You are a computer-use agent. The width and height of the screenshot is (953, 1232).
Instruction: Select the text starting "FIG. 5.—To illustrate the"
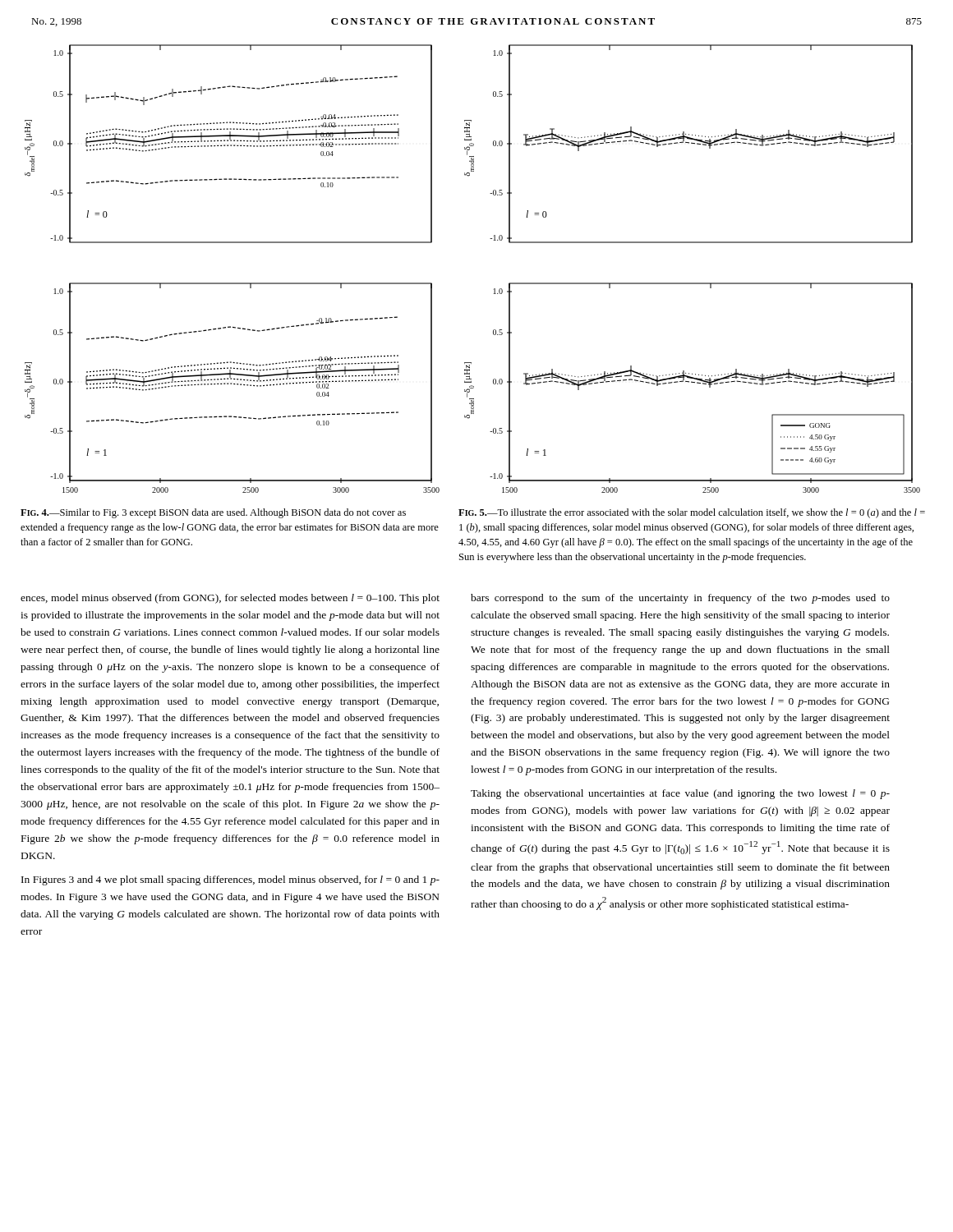point(692,535)
